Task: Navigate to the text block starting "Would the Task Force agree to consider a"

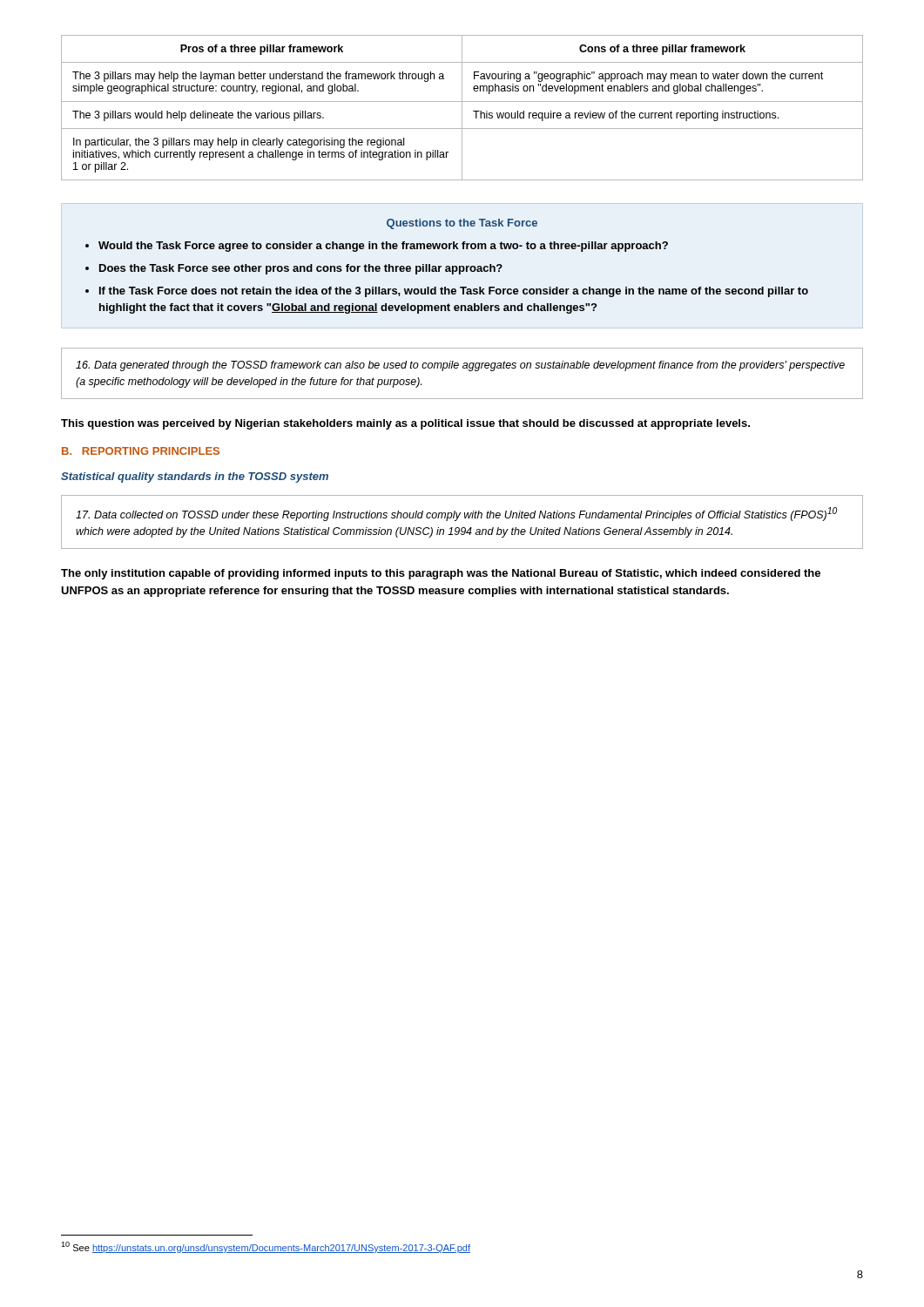Action: click(x=384, y=245)
